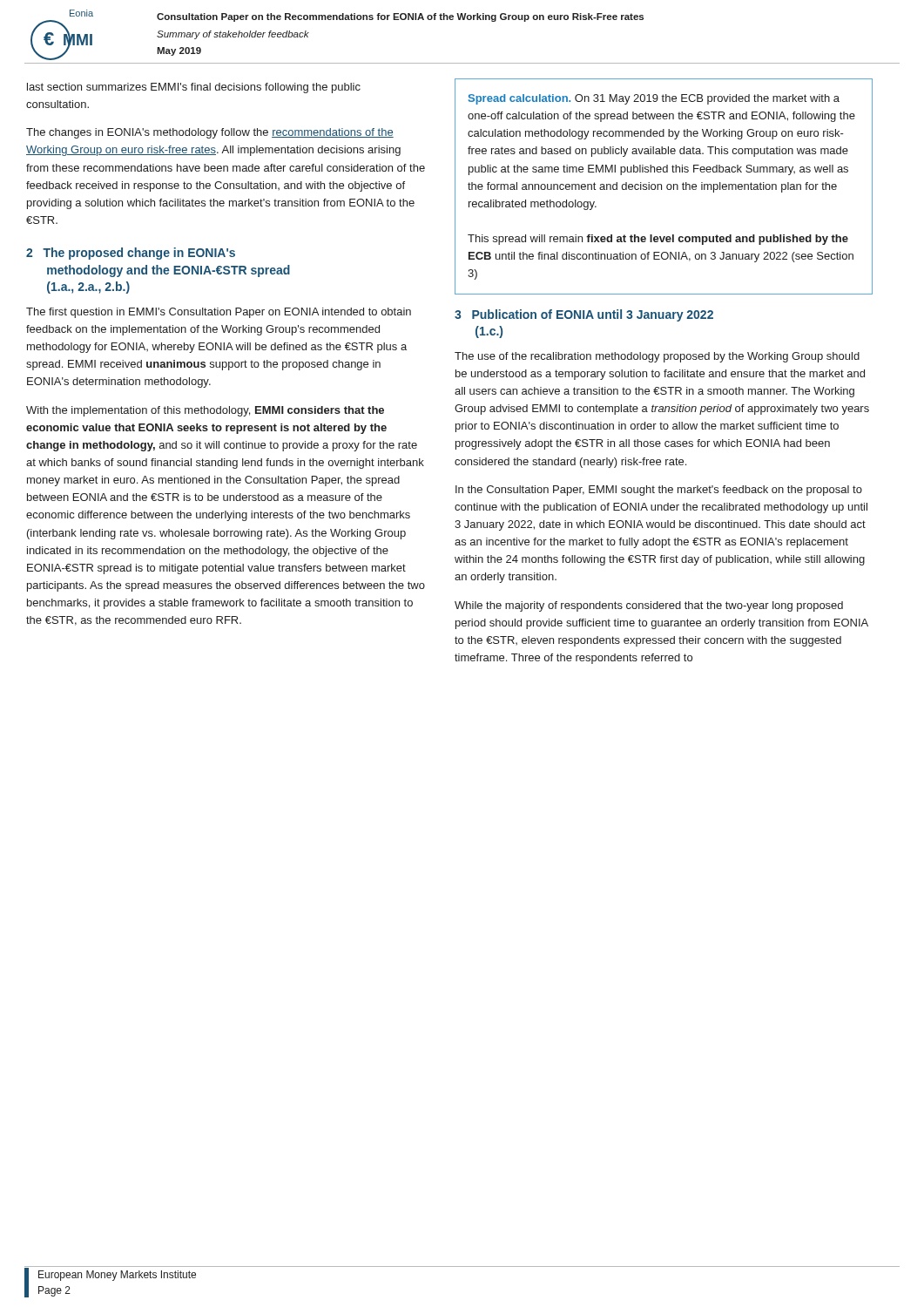Where is the passage that starts "Spread calculation. On 31 May 2019"?
Viewport: 924px width, 1307px height.
coord(661,186)
